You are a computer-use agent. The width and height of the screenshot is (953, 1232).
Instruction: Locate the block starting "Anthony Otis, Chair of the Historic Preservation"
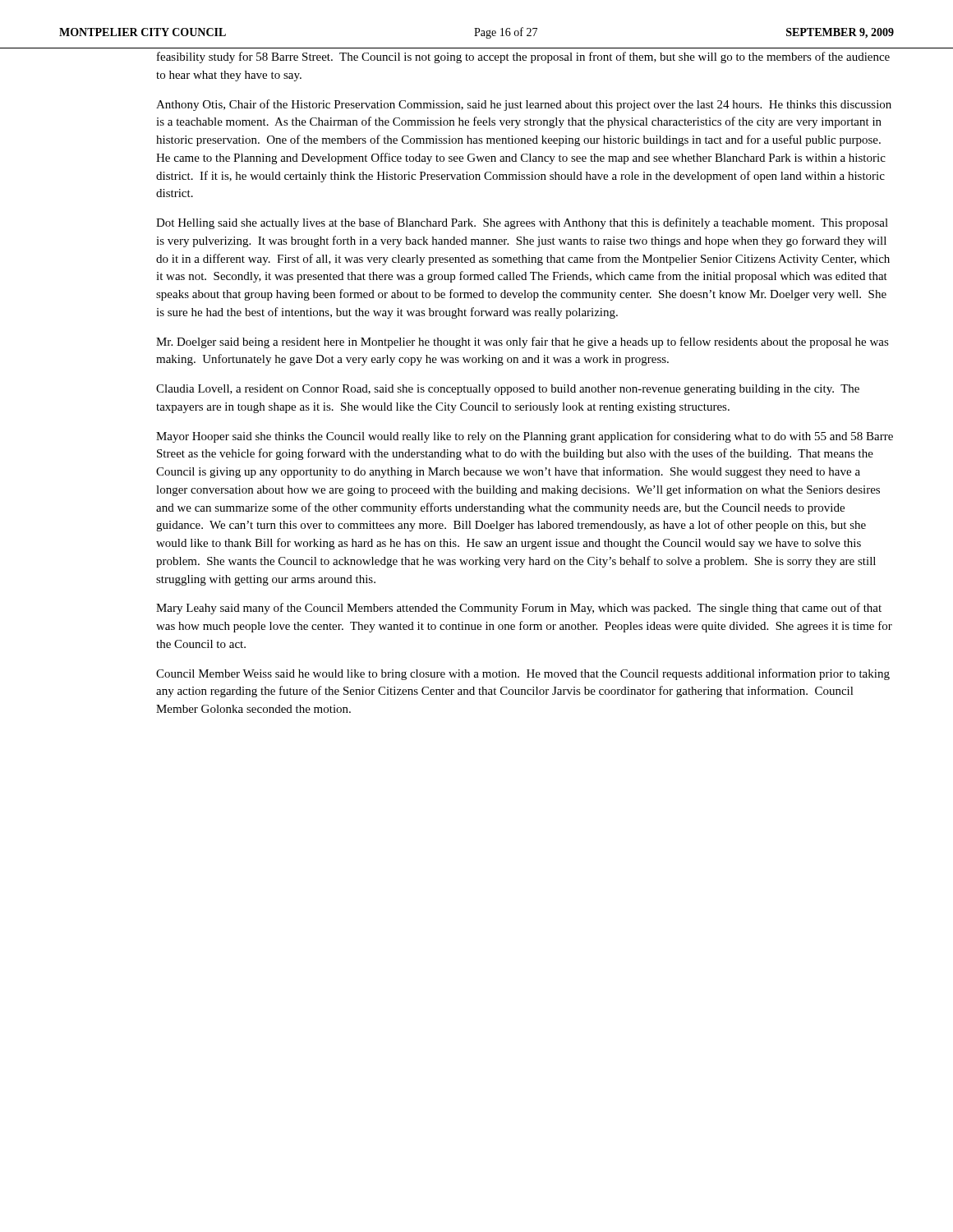pos(524,149)
